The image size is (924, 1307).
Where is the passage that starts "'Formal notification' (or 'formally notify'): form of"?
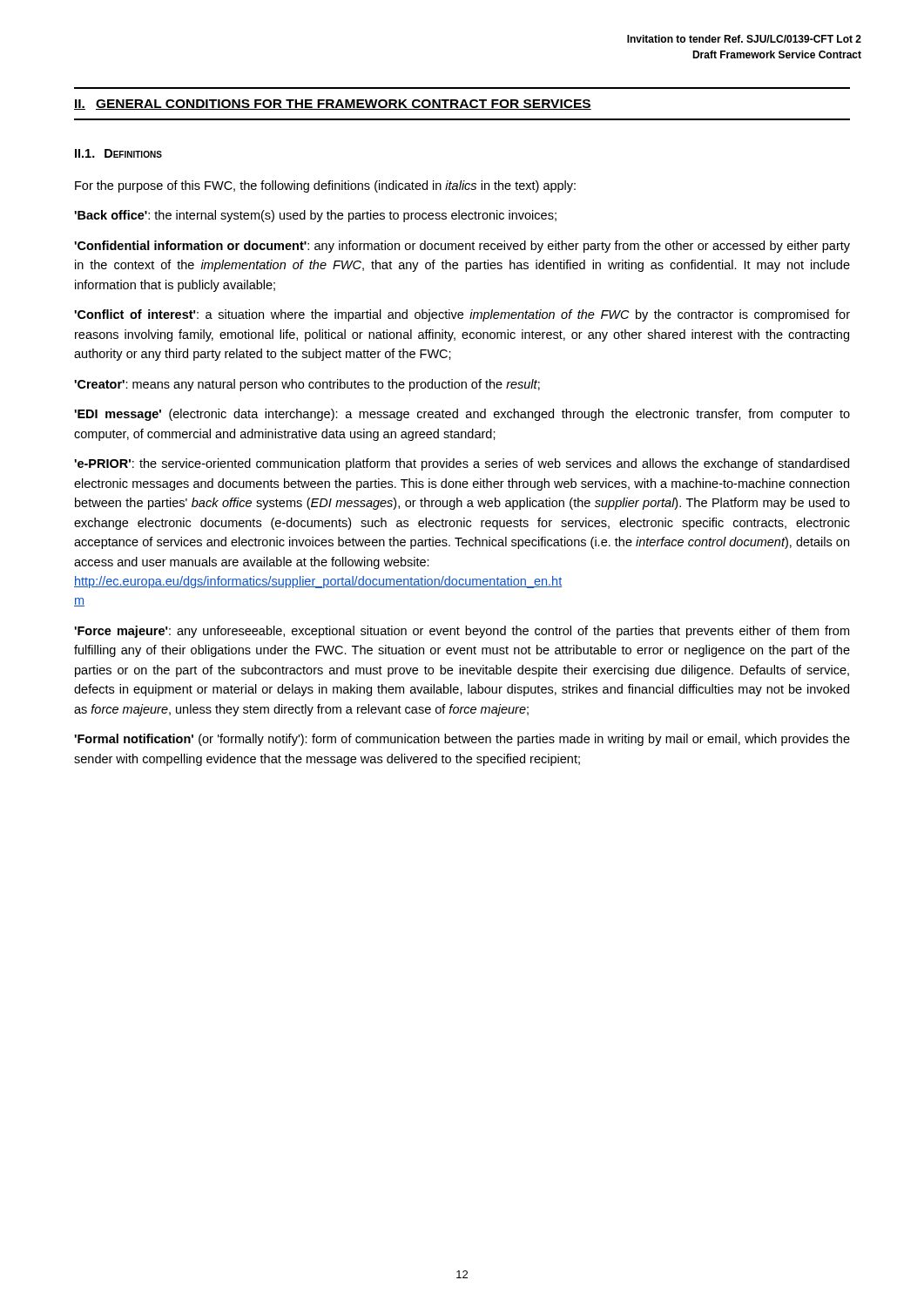(x=462, y=749)
